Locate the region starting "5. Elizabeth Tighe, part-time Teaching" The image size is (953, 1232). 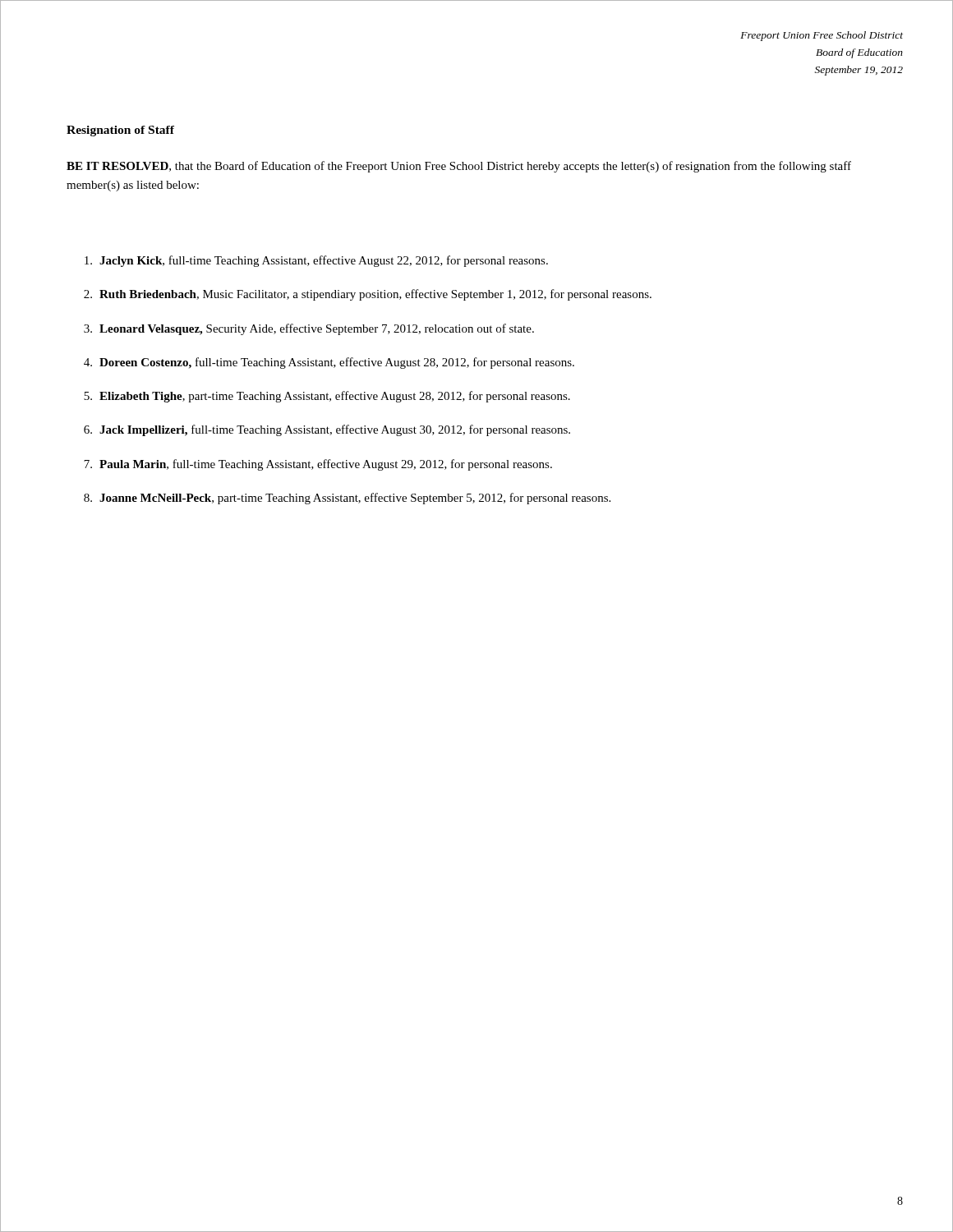coord(476,396)
